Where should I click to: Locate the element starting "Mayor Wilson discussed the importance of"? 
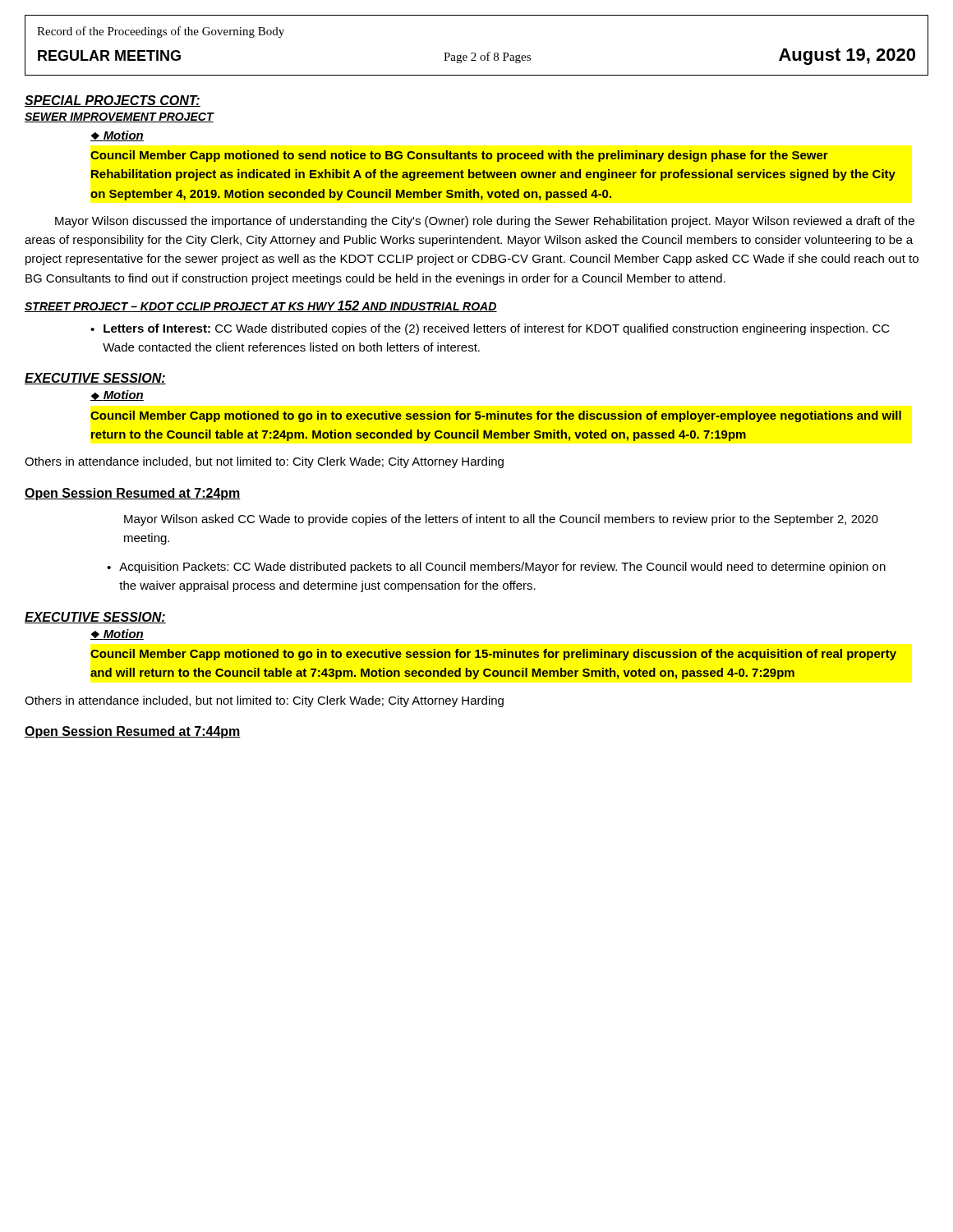[472, 249]
